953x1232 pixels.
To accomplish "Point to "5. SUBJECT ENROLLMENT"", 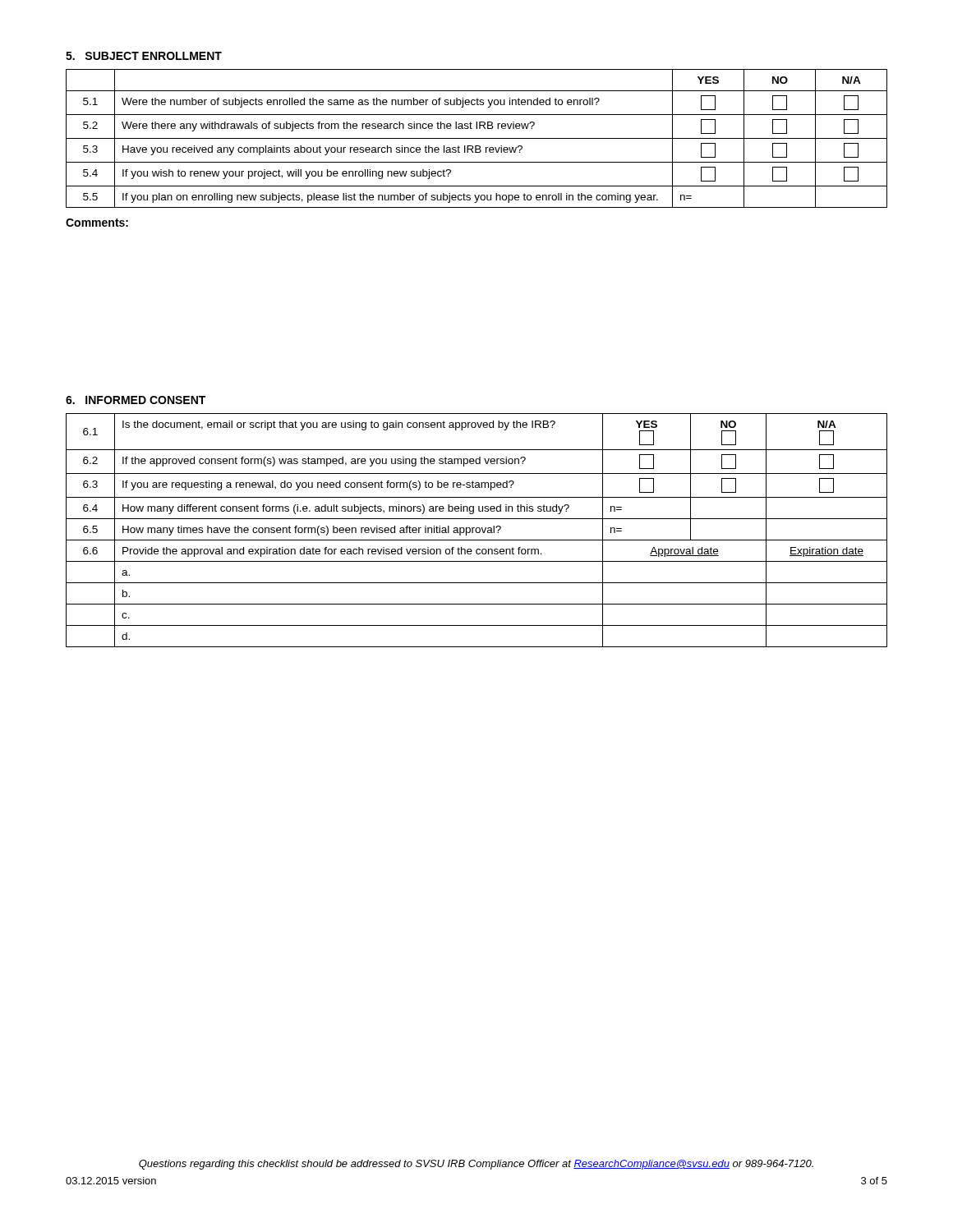I will click(144, 56).
